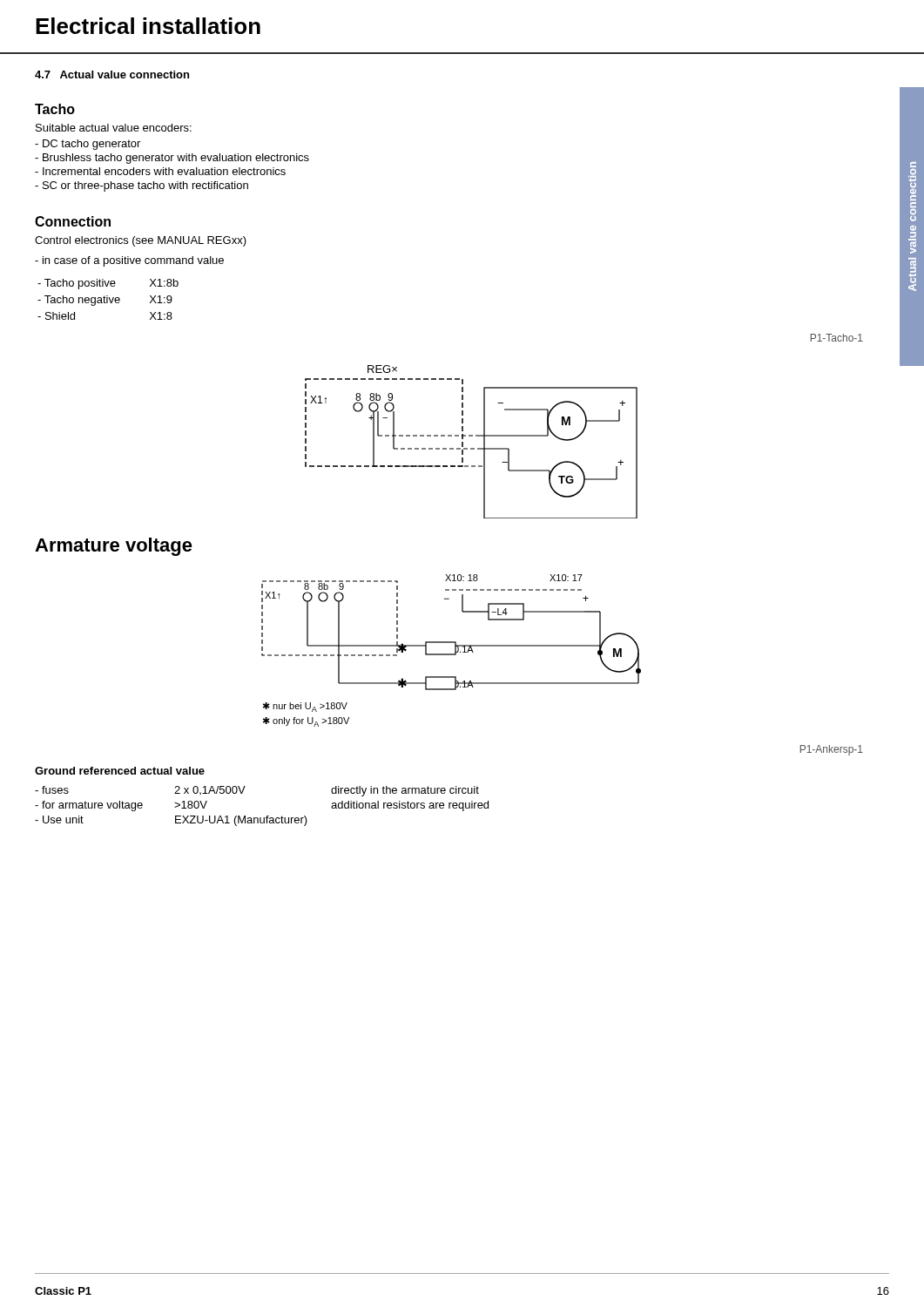Click on the section header with the text "4.7 Actual value connection"
Screen dimensions: 1307x924
point(112,74)
